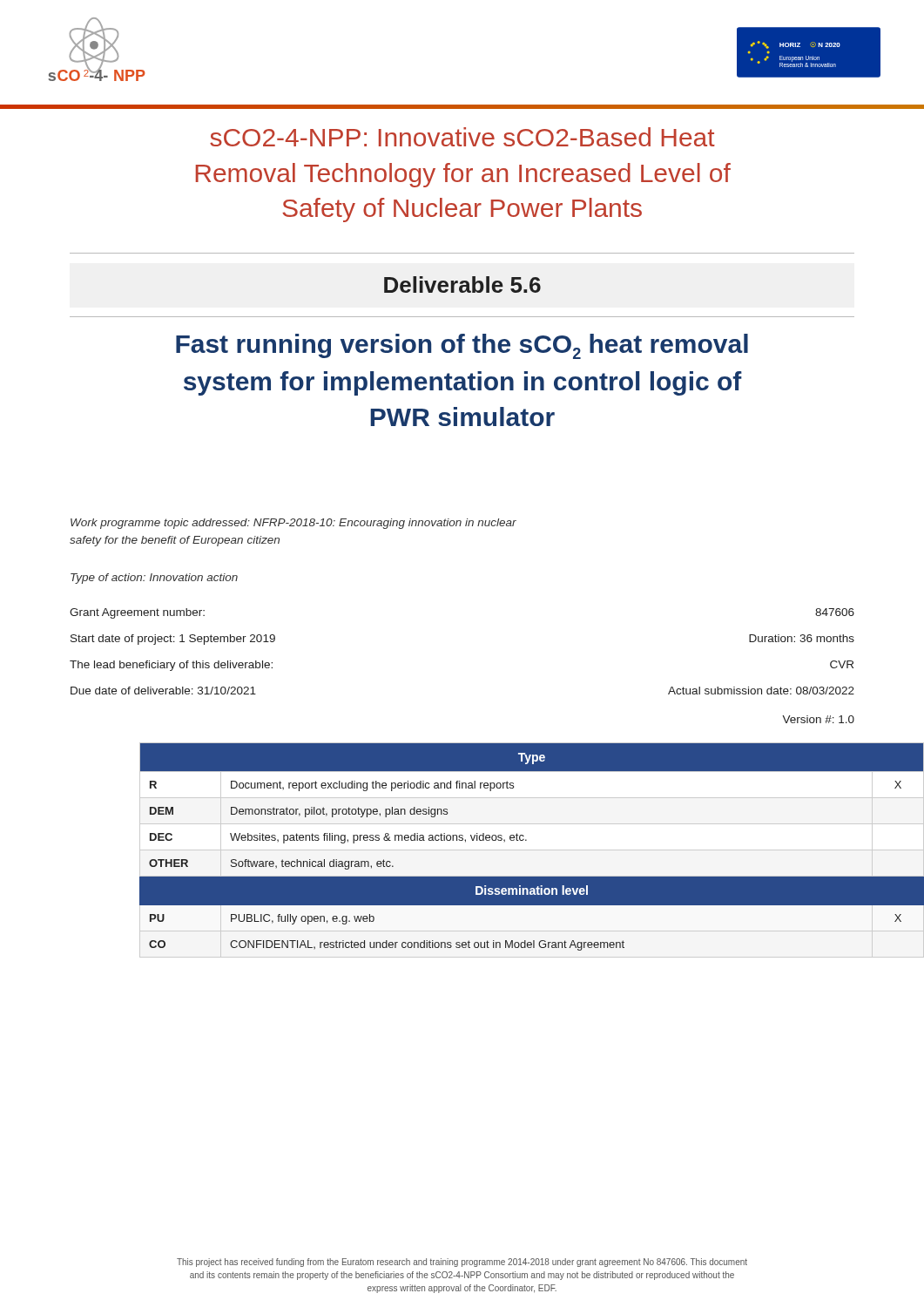Image resolution: width=924 pixels, height=1307 pixels.
Task: Find the title on this page that starts "Fast running version of the sCO2"
Action: point(462,380)
